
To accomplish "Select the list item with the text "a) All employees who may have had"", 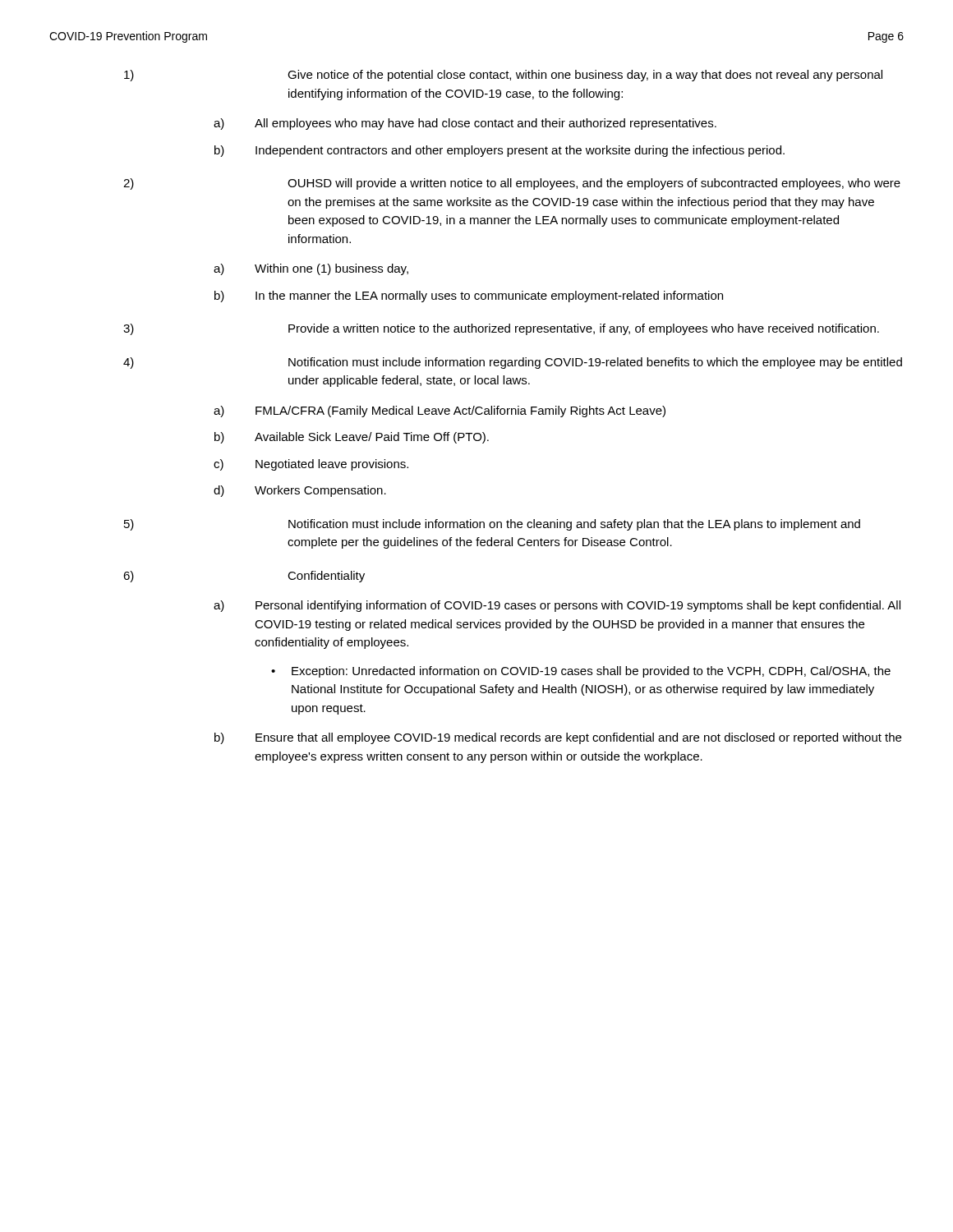I will coord(559,123).
